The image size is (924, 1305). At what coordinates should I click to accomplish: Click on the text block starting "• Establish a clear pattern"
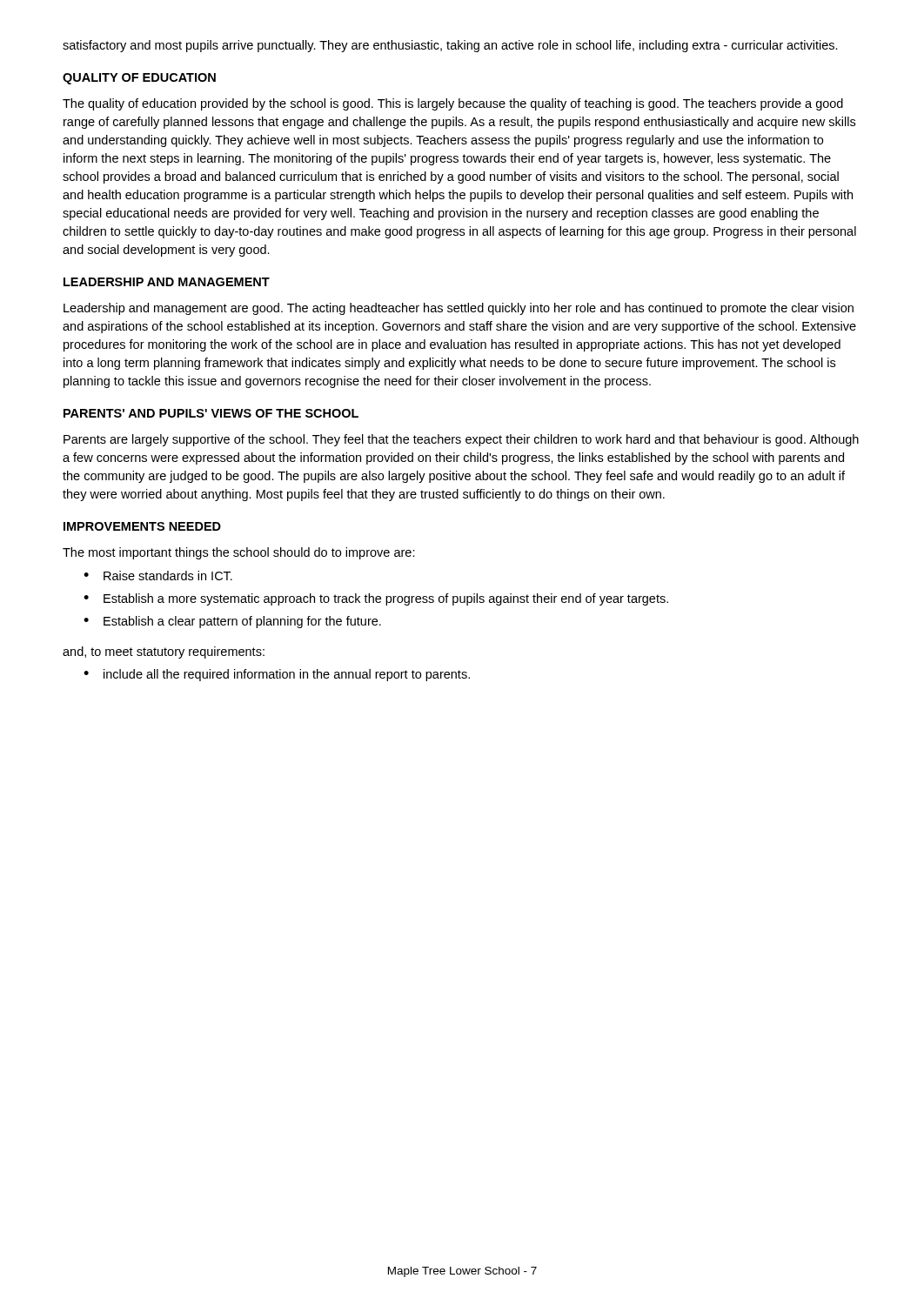coord(232,622)
